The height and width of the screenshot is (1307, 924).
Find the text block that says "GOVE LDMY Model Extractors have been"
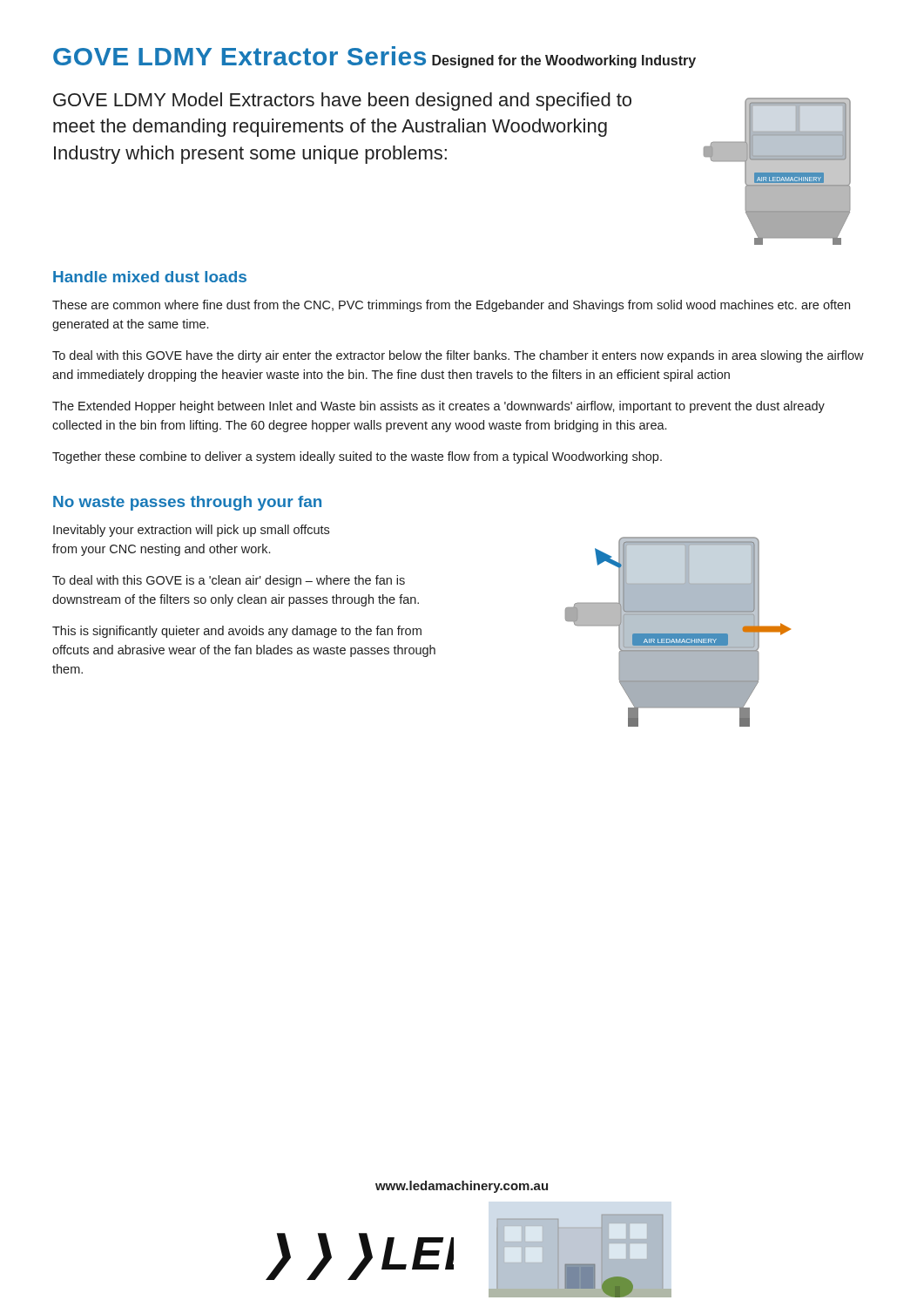pyautogui.click(x=362, y=127)
